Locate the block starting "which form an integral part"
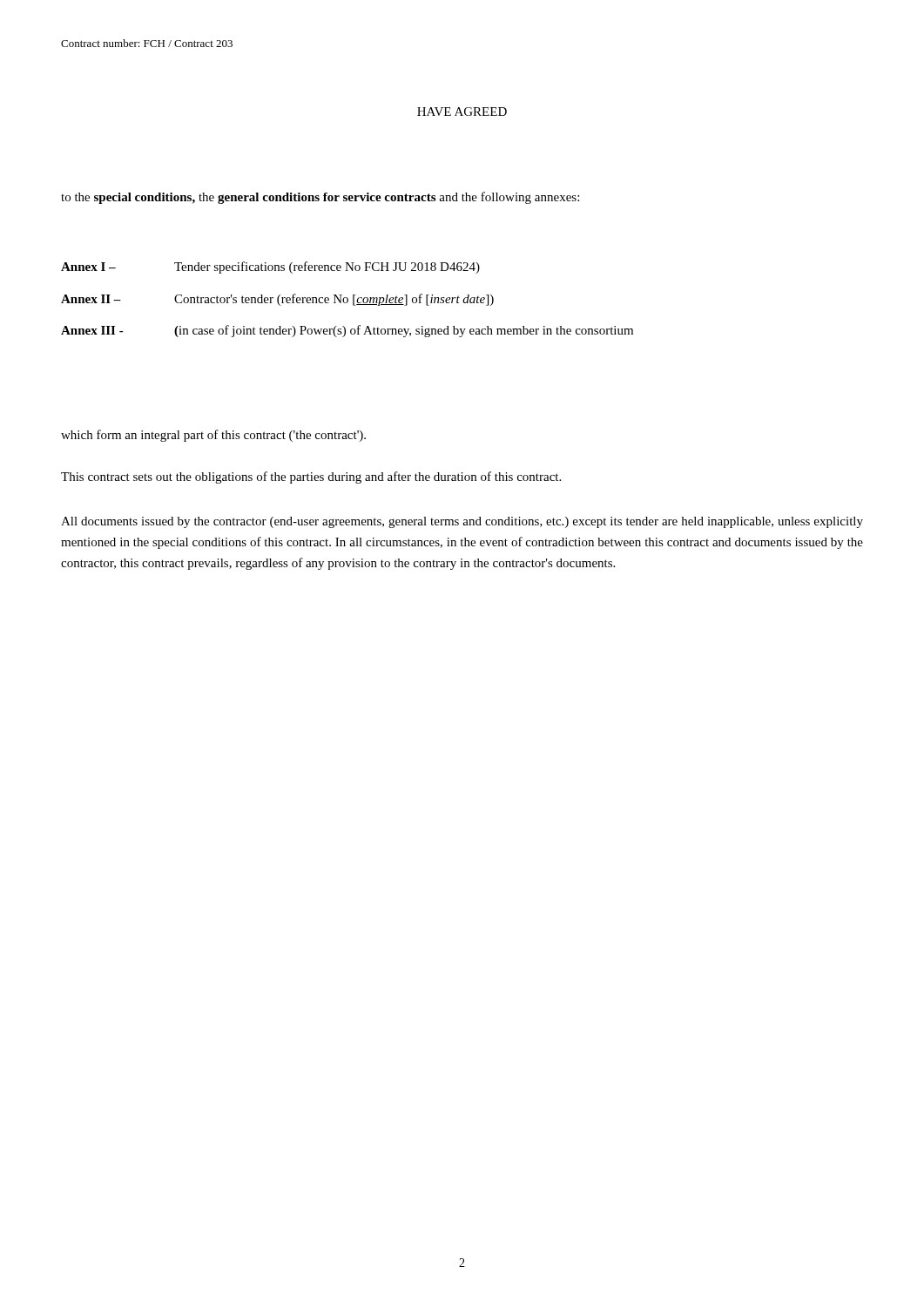Viewport: 924px width, 1307px height. pyautogui.click(x=214, y=435)
